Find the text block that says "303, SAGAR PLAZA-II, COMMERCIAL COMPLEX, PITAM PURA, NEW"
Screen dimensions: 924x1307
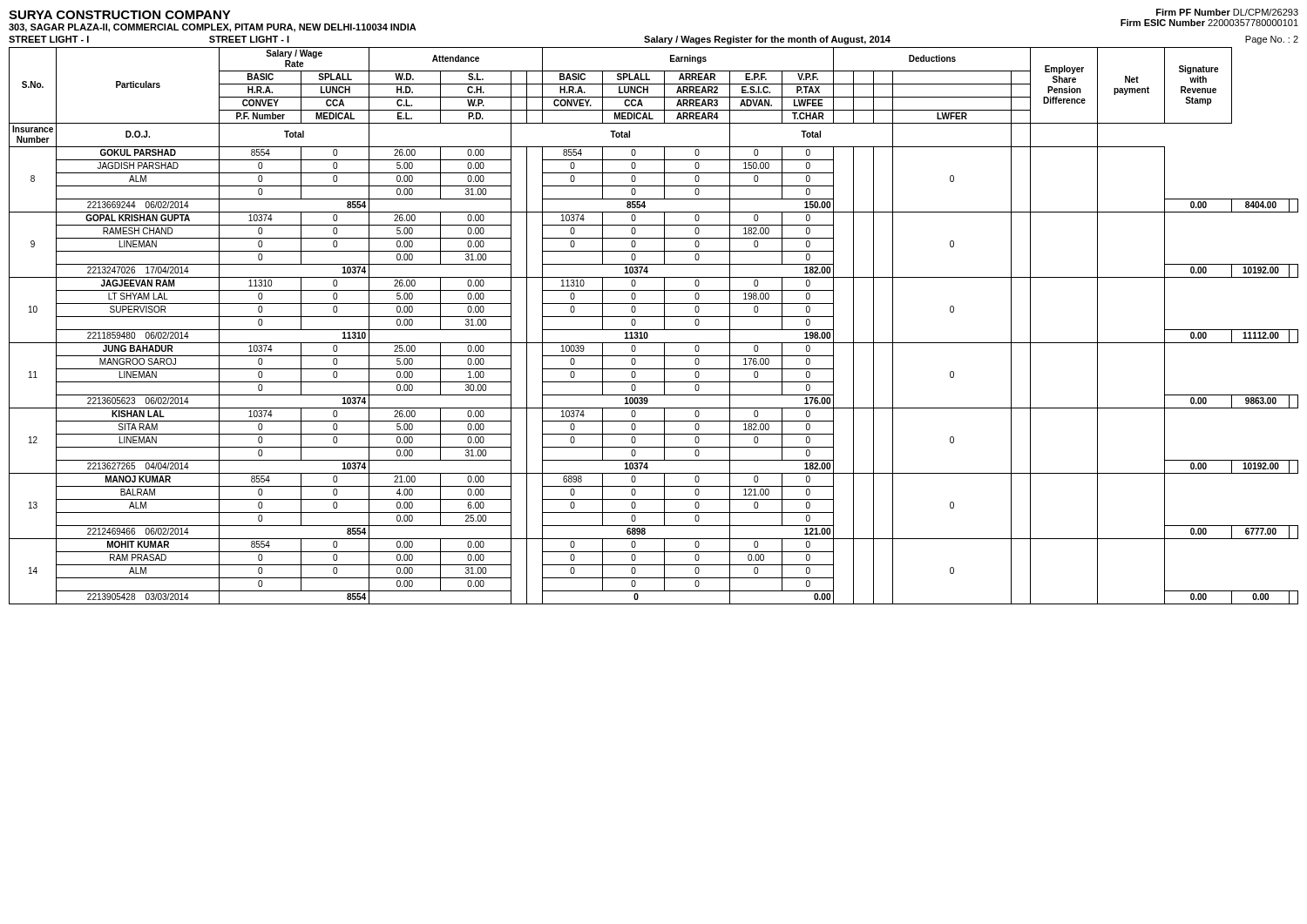tap(213, 27)
